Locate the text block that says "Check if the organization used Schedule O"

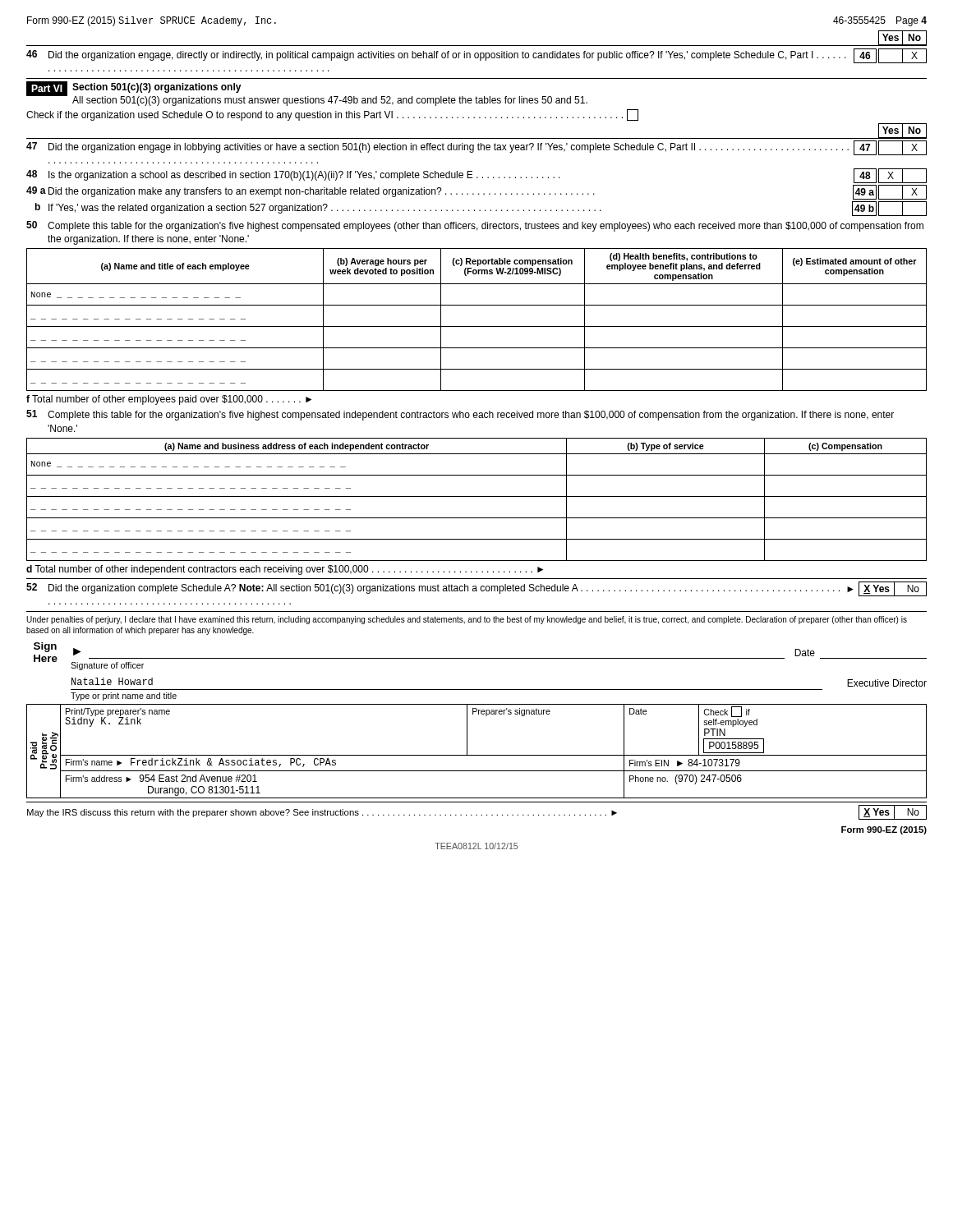pos(332,115)
